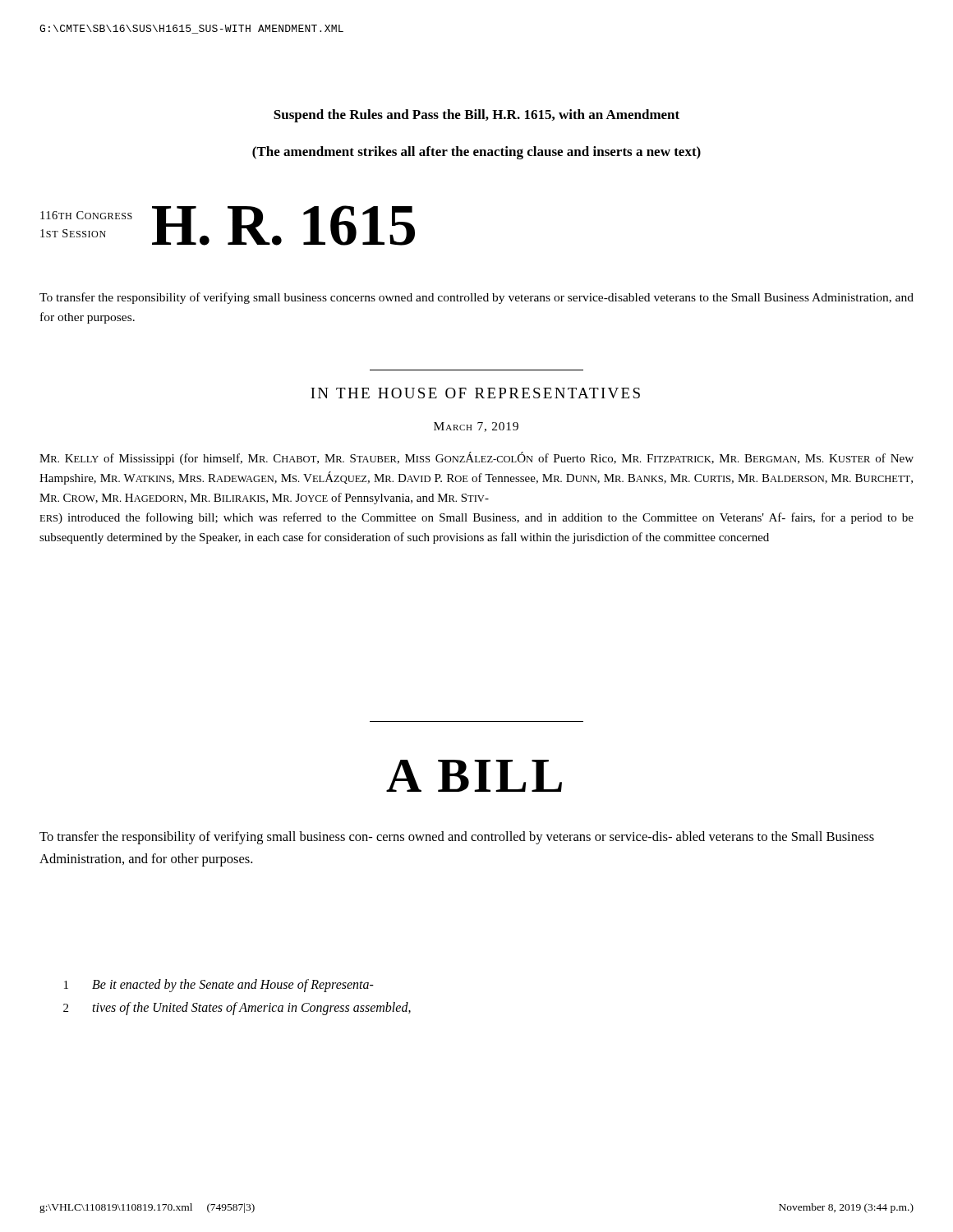
Task: Find the text starting "116TH CONGRESS 1ST SESSION H."
Action: click(228, 225)
